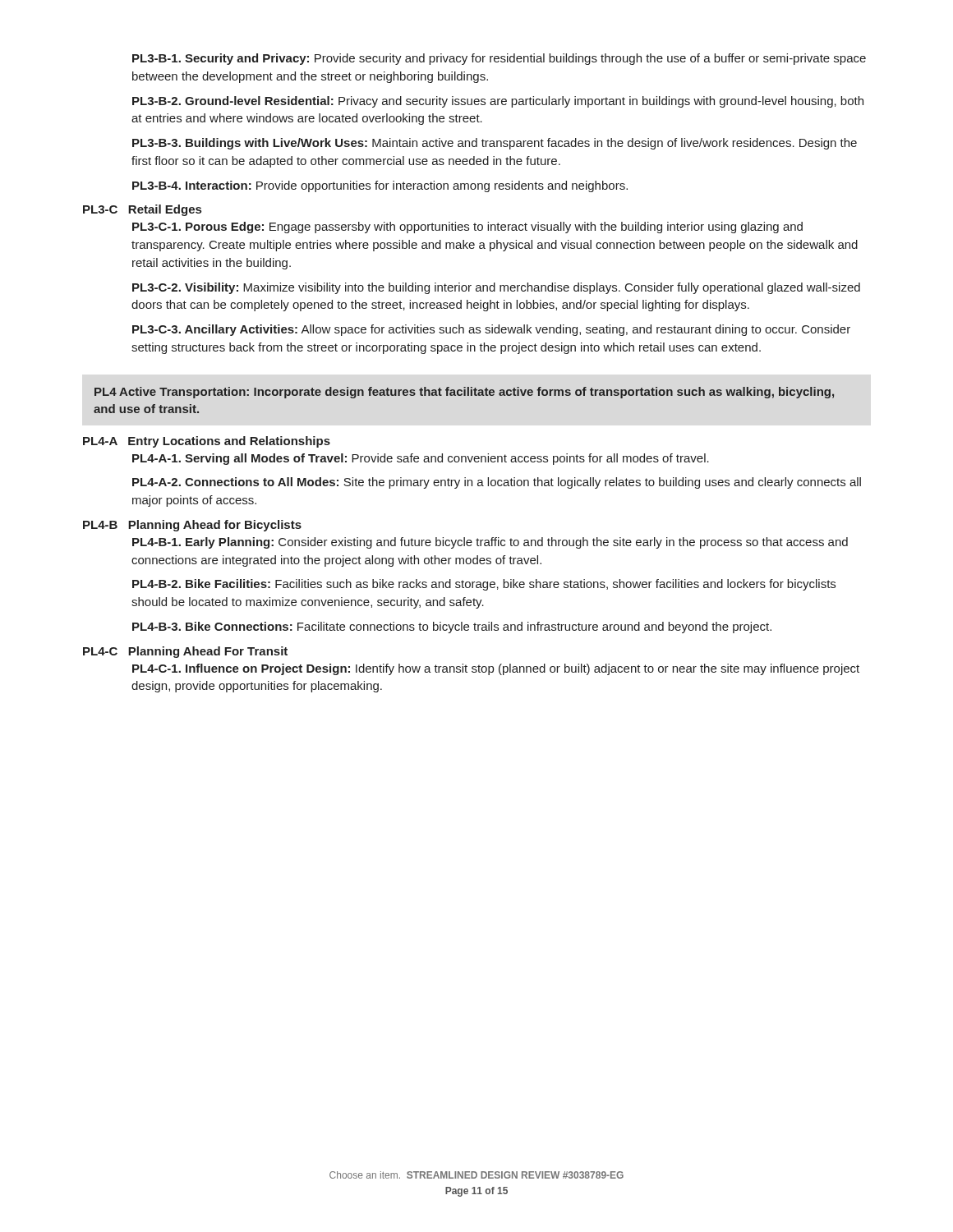This screenshot has height=1232, width=953.
Task: Point to the block beginning "PL4-A-2. Connections to"
Action: [x=501, y=491]
